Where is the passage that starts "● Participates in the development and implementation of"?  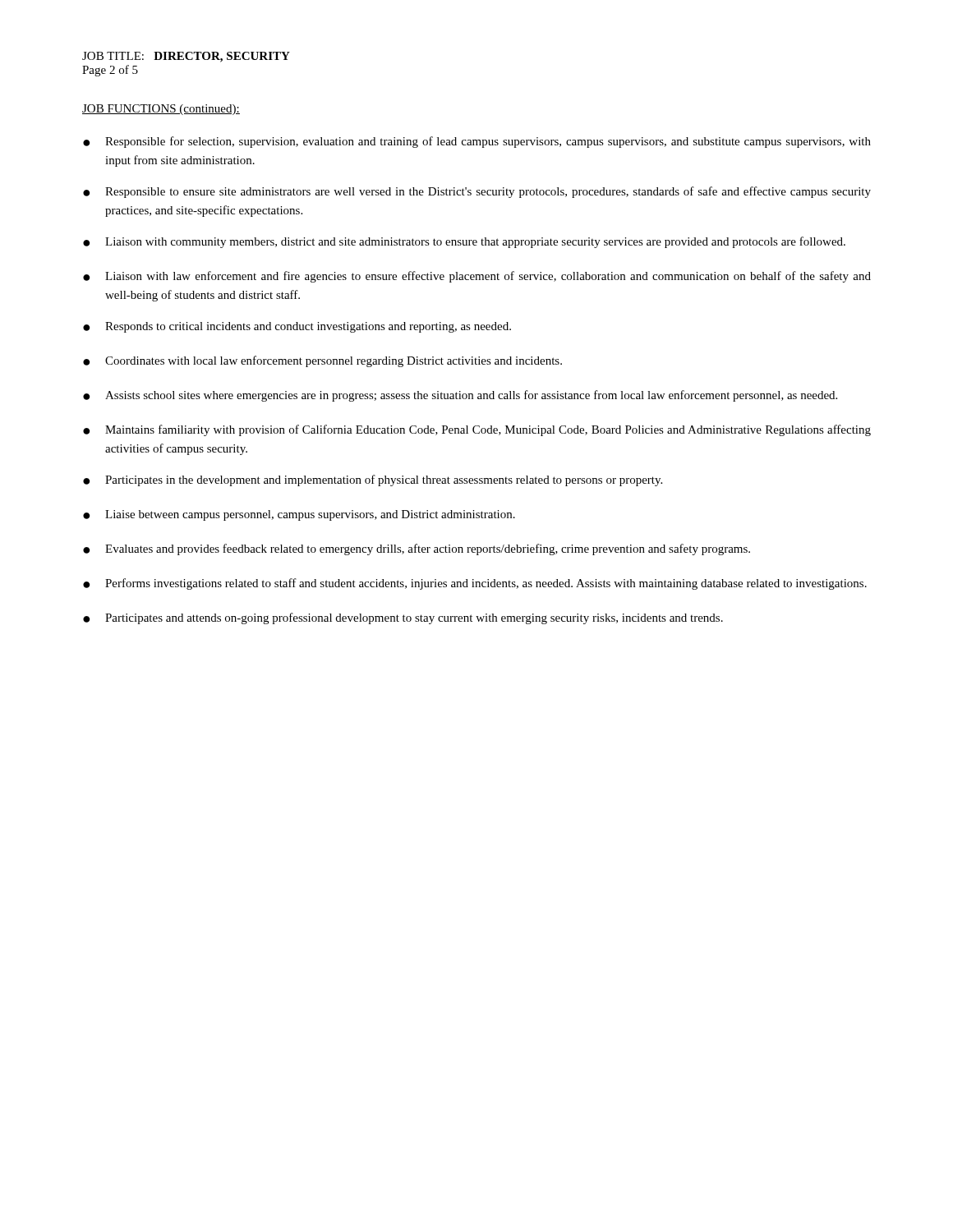point(476,481)
